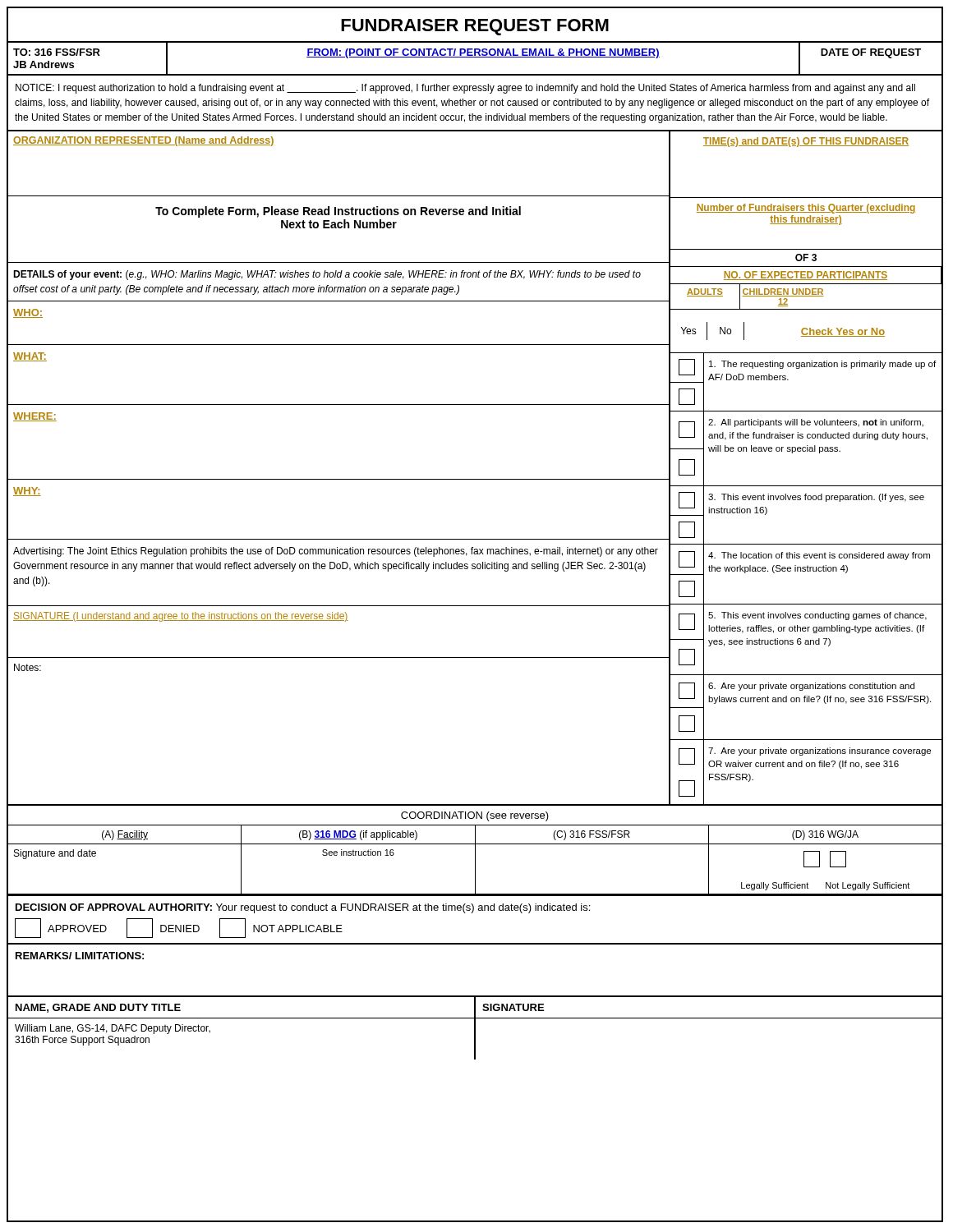Viewport: 953px width, 1232px height.
Task: Locate the text block with the text "DETAILS of your event:"
Action: point(327,282)
